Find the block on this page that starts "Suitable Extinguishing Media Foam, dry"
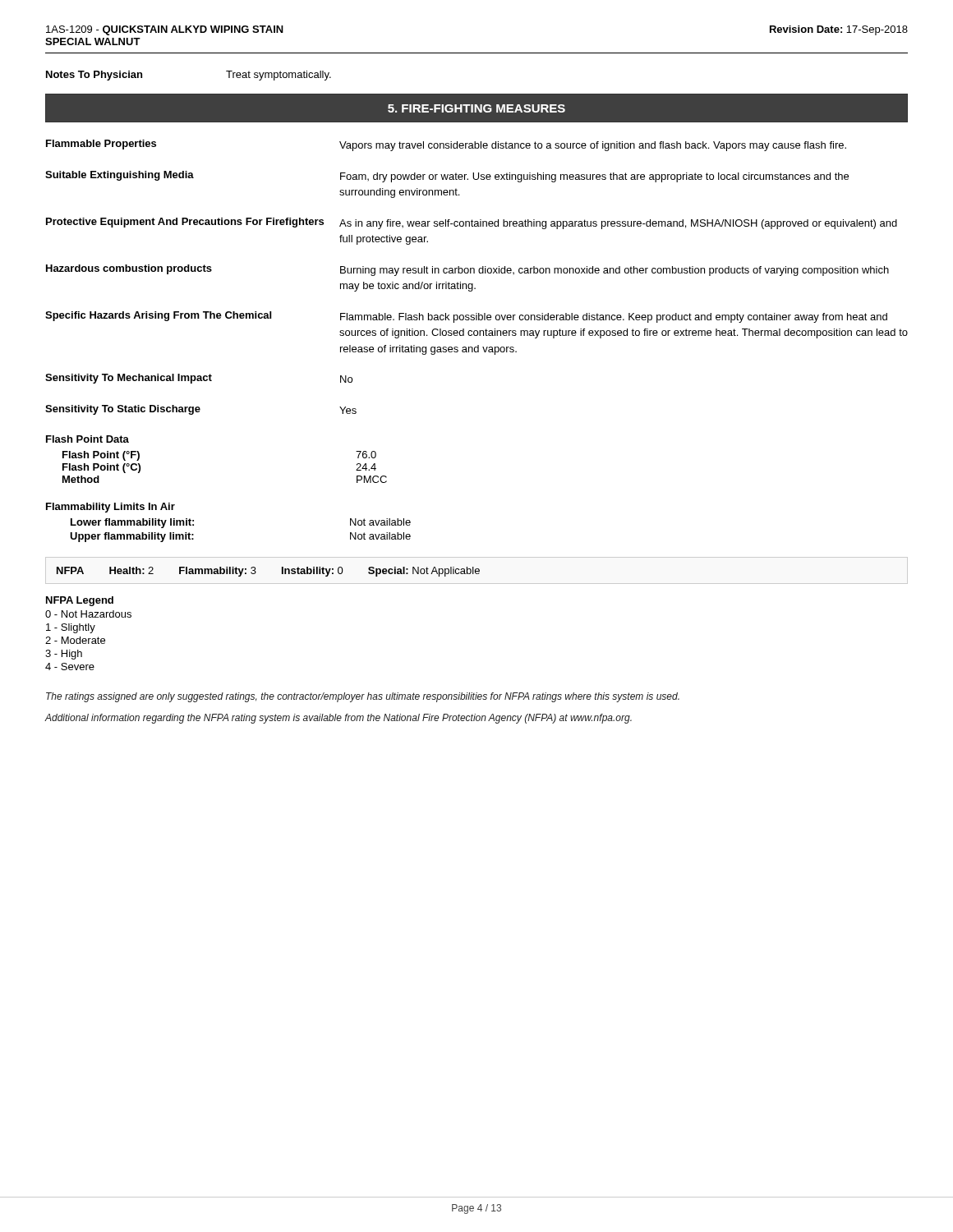This screenshot has height=1232, width=953. coord(476,184)
